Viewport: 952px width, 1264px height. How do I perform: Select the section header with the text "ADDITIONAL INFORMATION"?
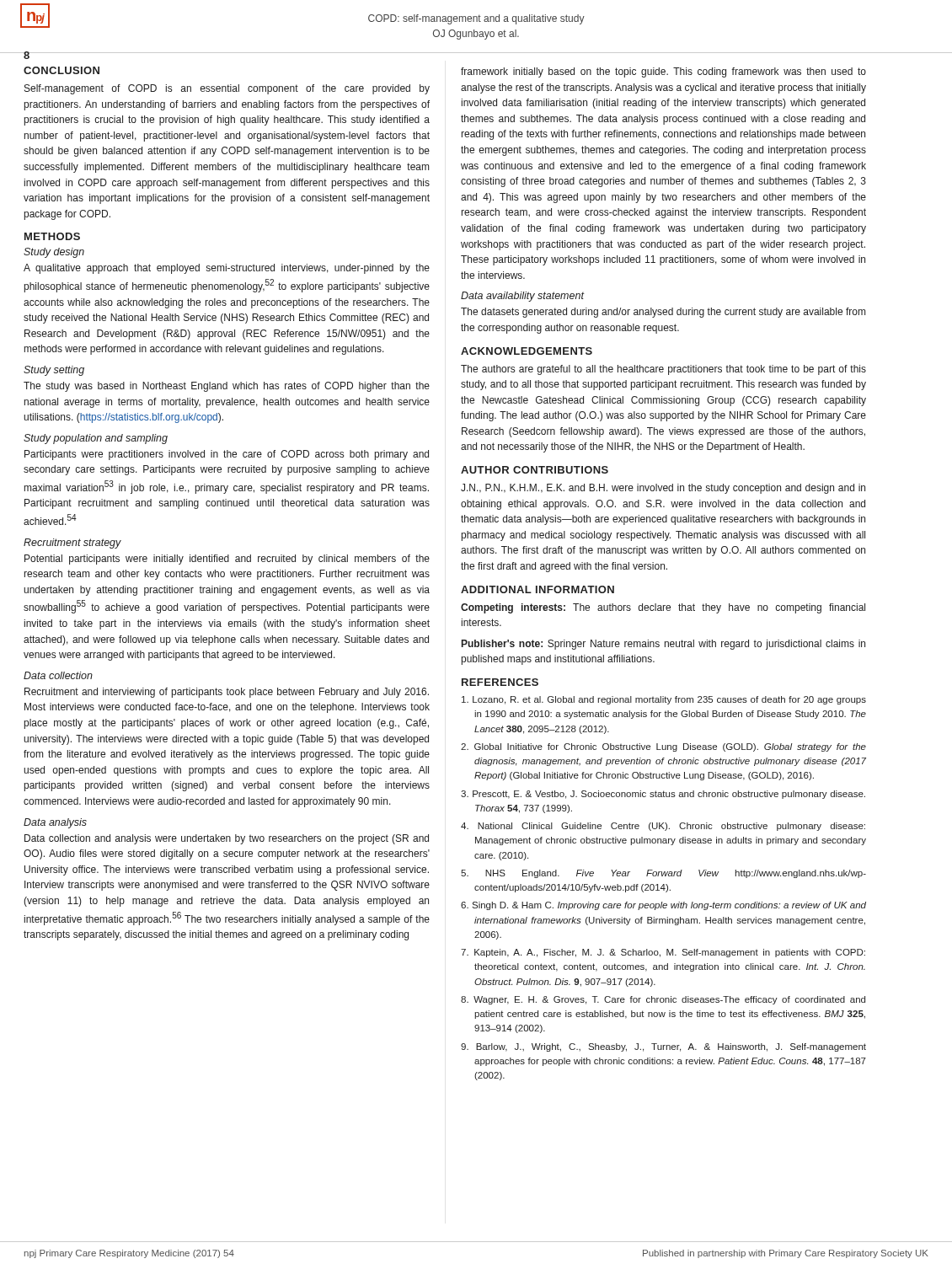pyautogui.click(x=538, y=589)
